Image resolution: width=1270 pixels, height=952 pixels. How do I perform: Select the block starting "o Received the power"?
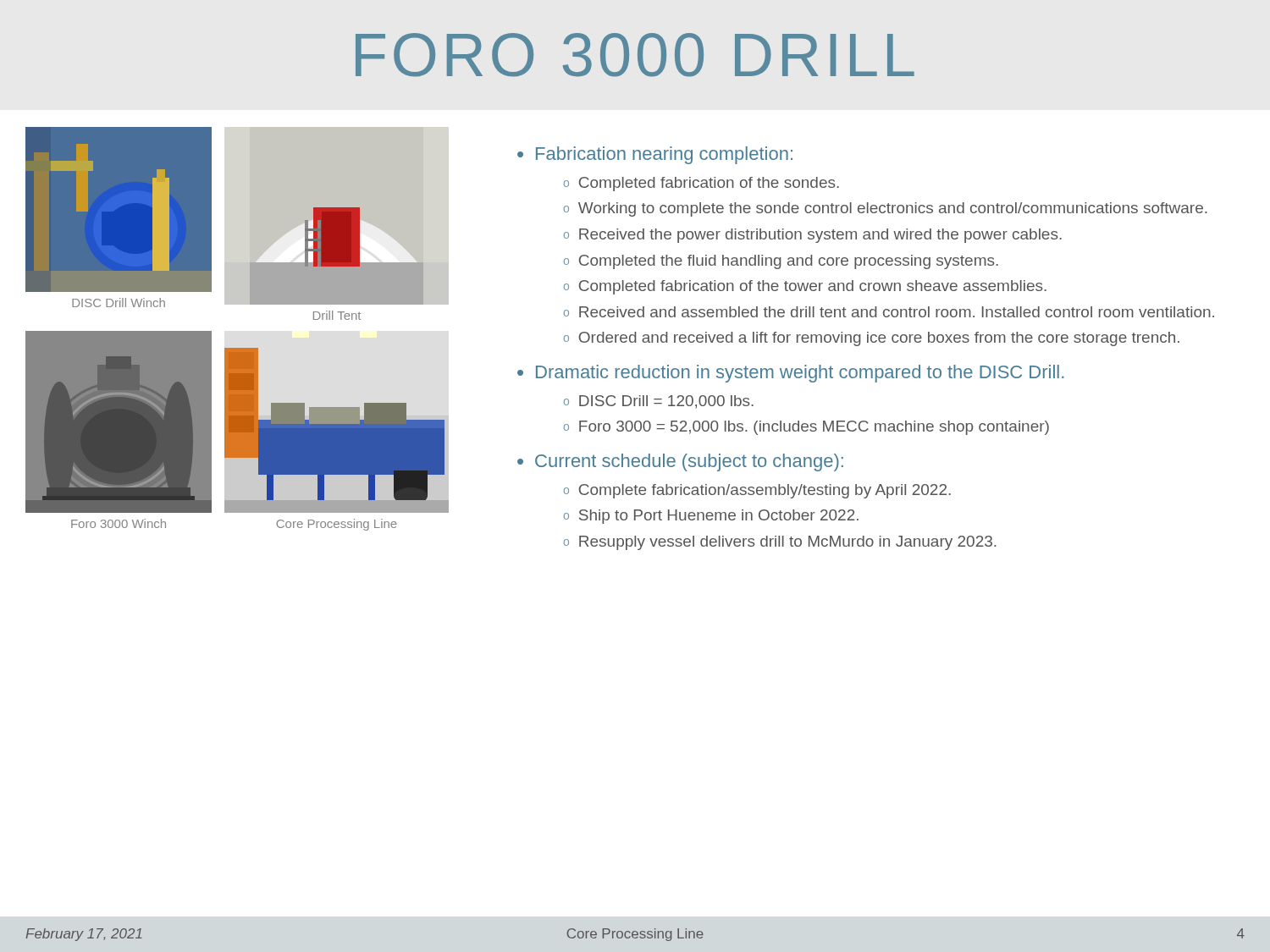[x=813, y=234]
